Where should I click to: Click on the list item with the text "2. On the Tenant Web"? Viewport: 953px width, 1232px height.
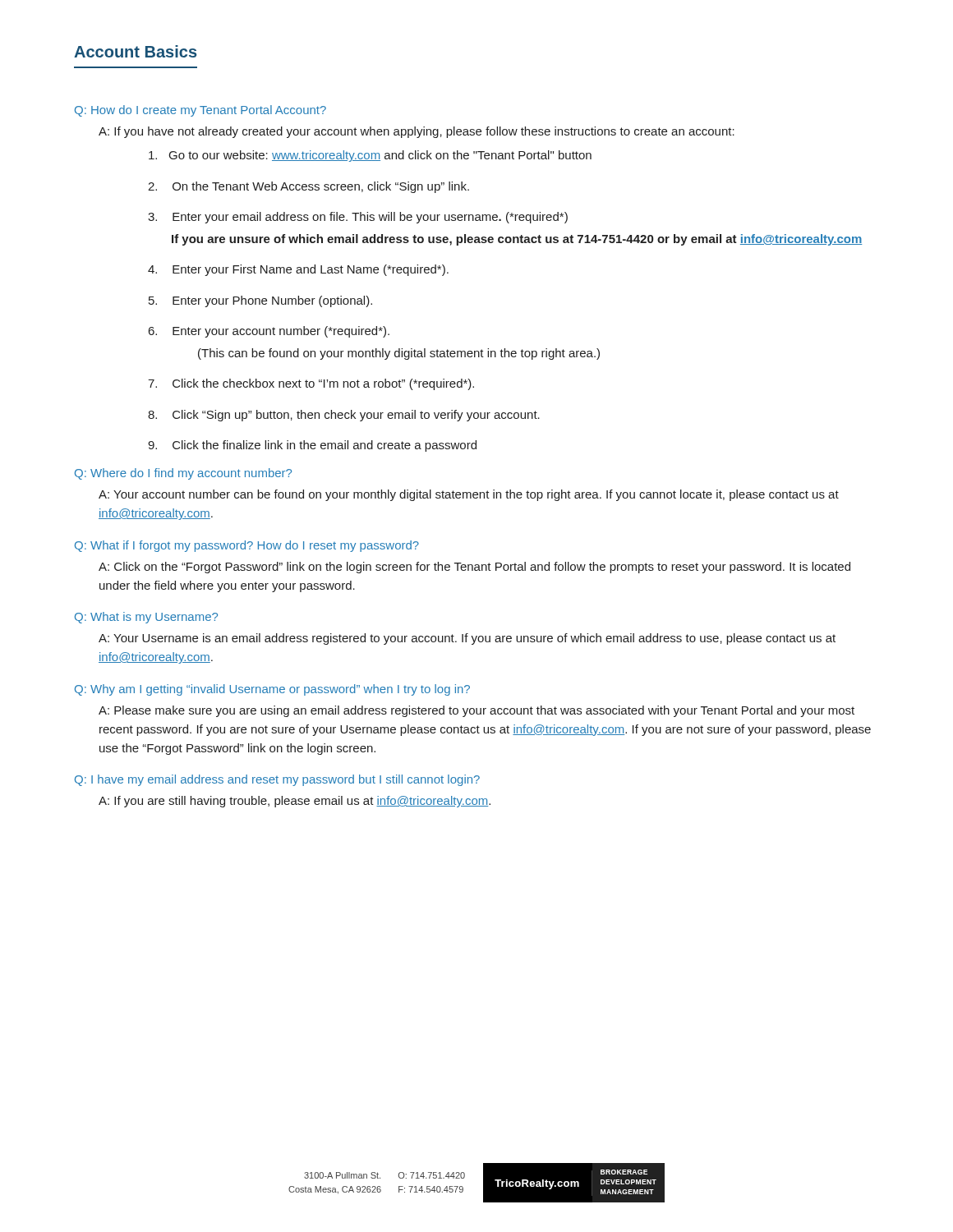pos(309,186)
